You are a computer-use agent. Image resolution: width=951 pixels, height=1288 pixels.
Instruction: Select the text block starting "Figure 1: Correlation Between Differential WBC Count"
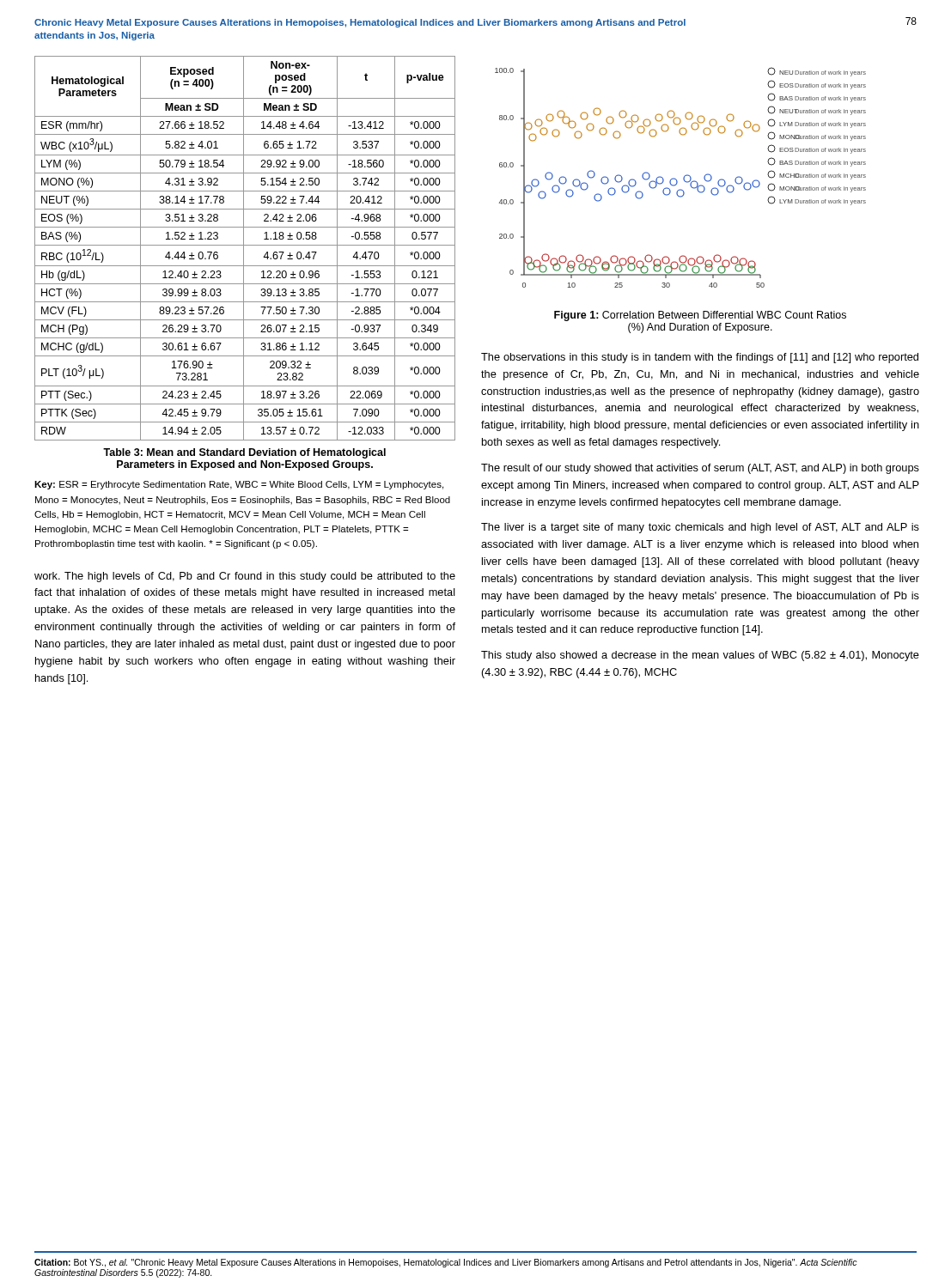(700, 321)
